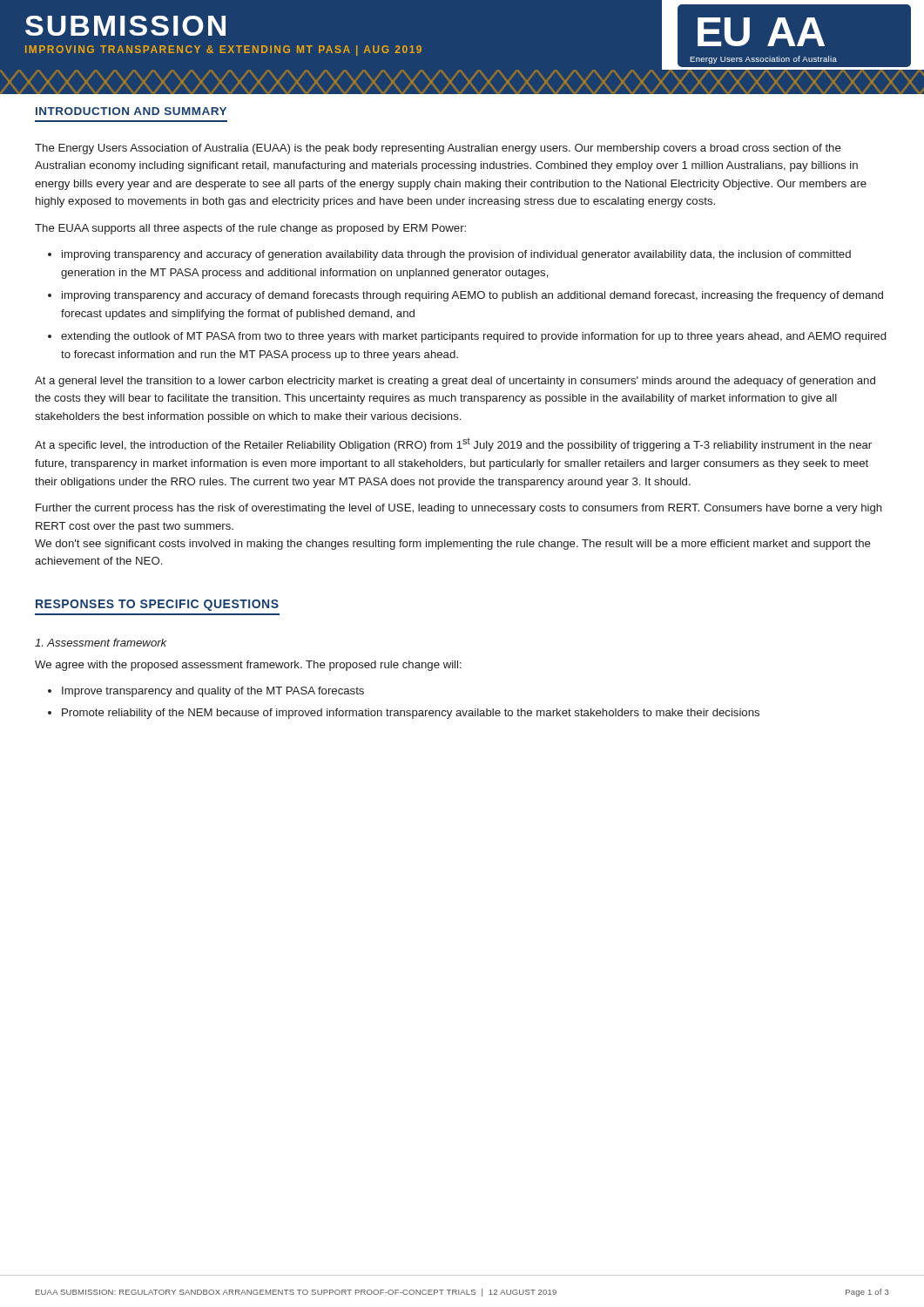Find the list item with the text "Promote reliability of"

tap(410, 712)
